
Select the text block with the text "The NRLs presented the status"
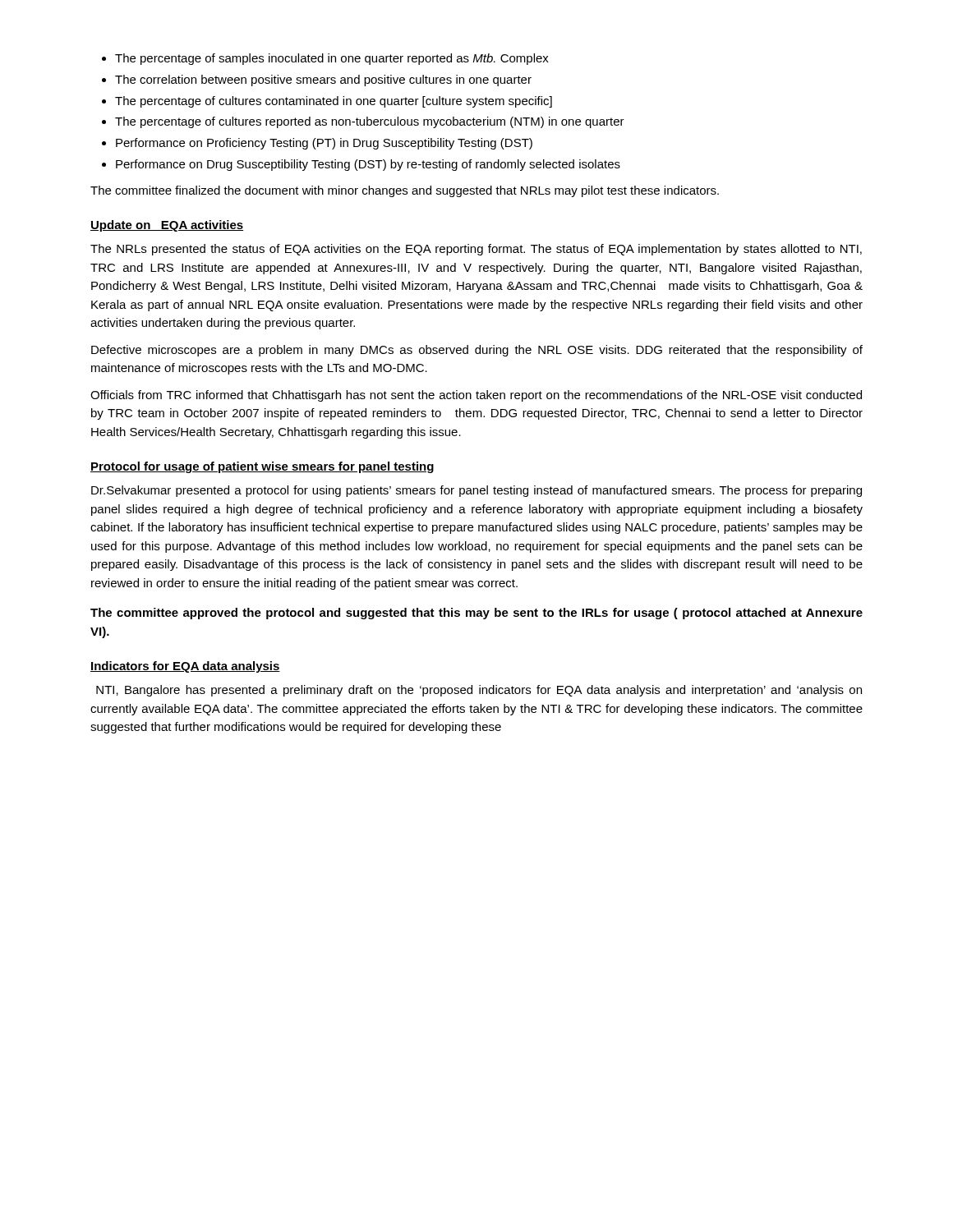click(x=476, y=285)
